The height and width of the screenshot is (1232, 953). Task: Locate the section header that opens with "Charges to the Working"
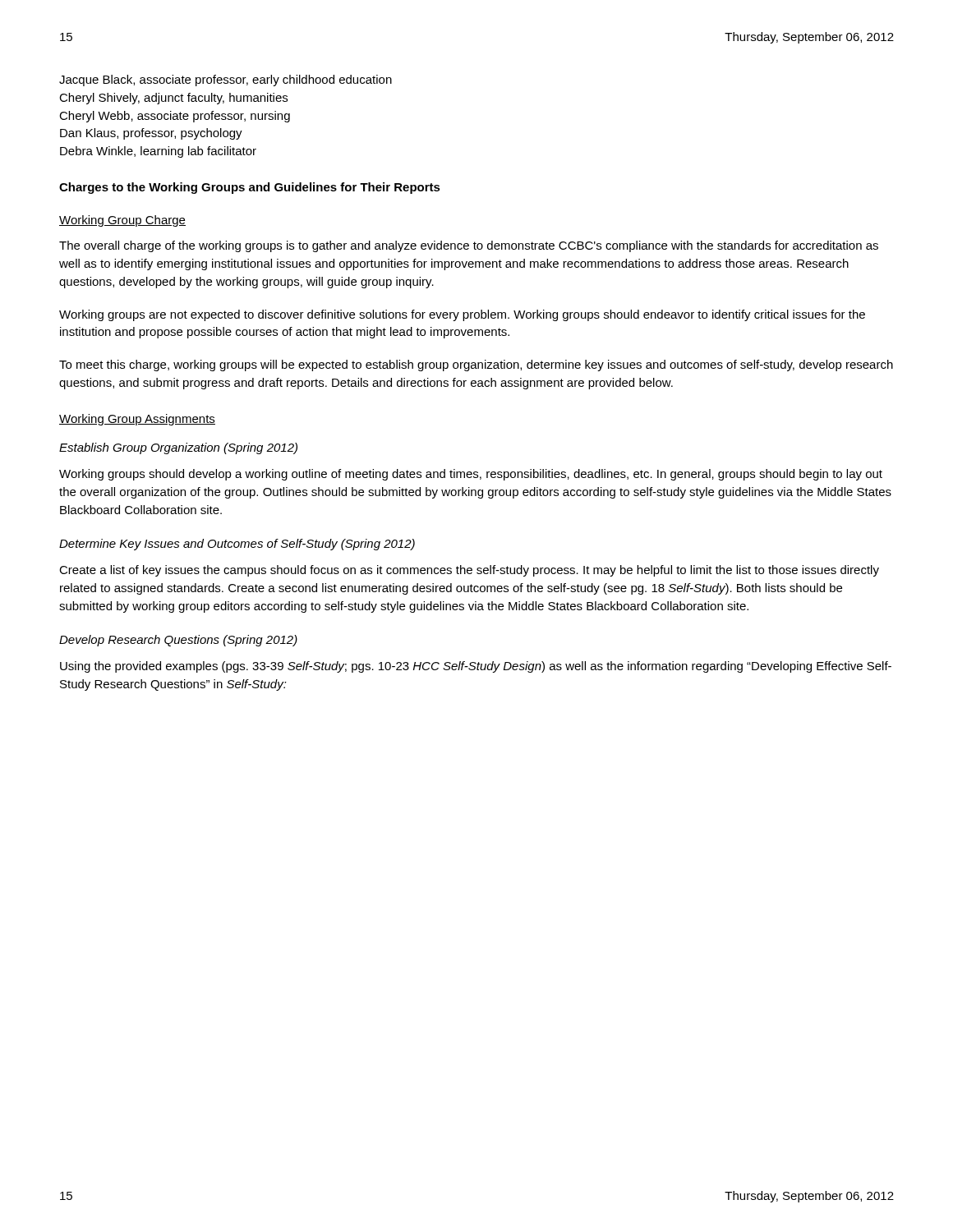point(250,187)
